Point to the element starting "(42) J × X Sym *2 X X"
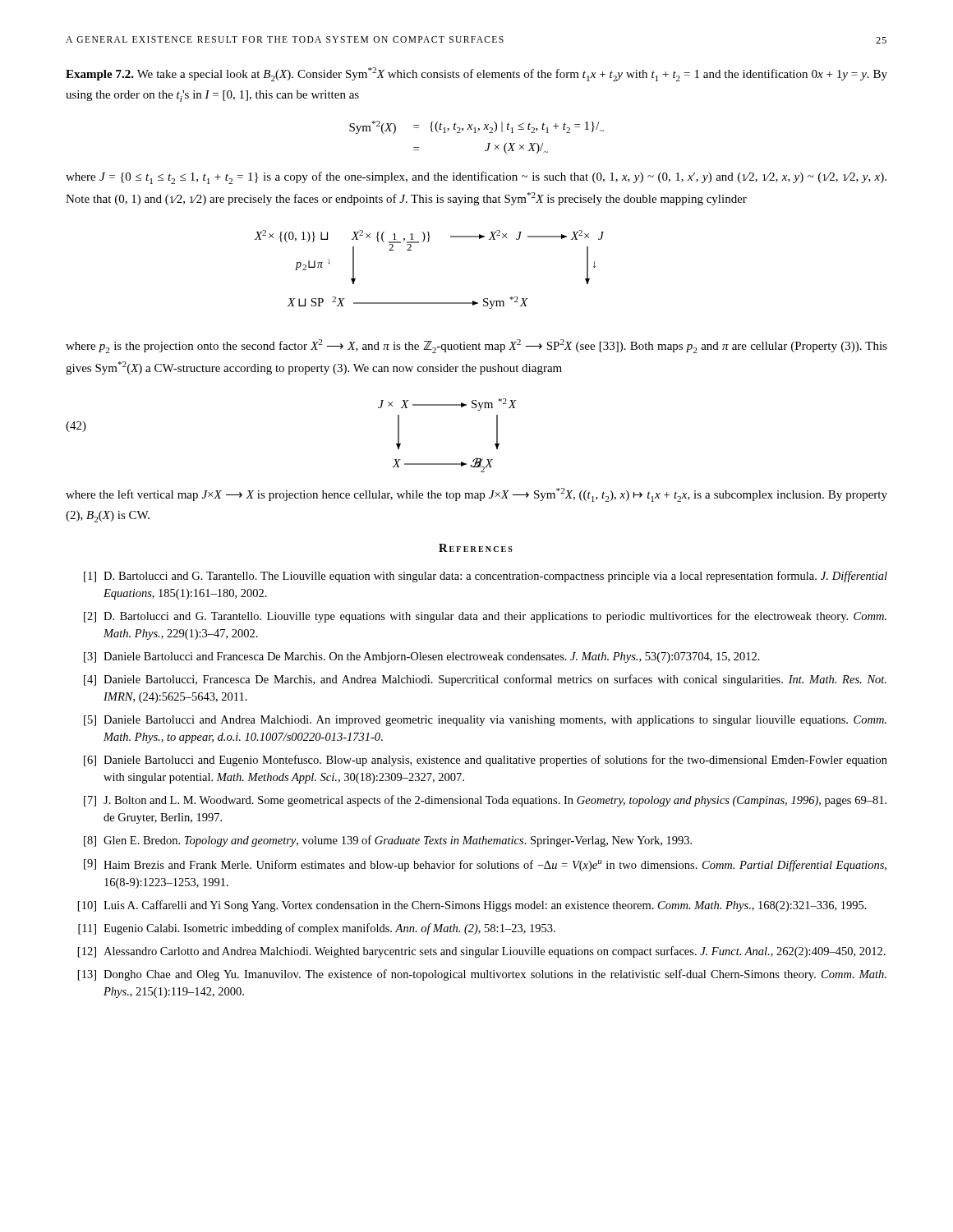Screen dimensions: 1232x953 tap(447, 405)
